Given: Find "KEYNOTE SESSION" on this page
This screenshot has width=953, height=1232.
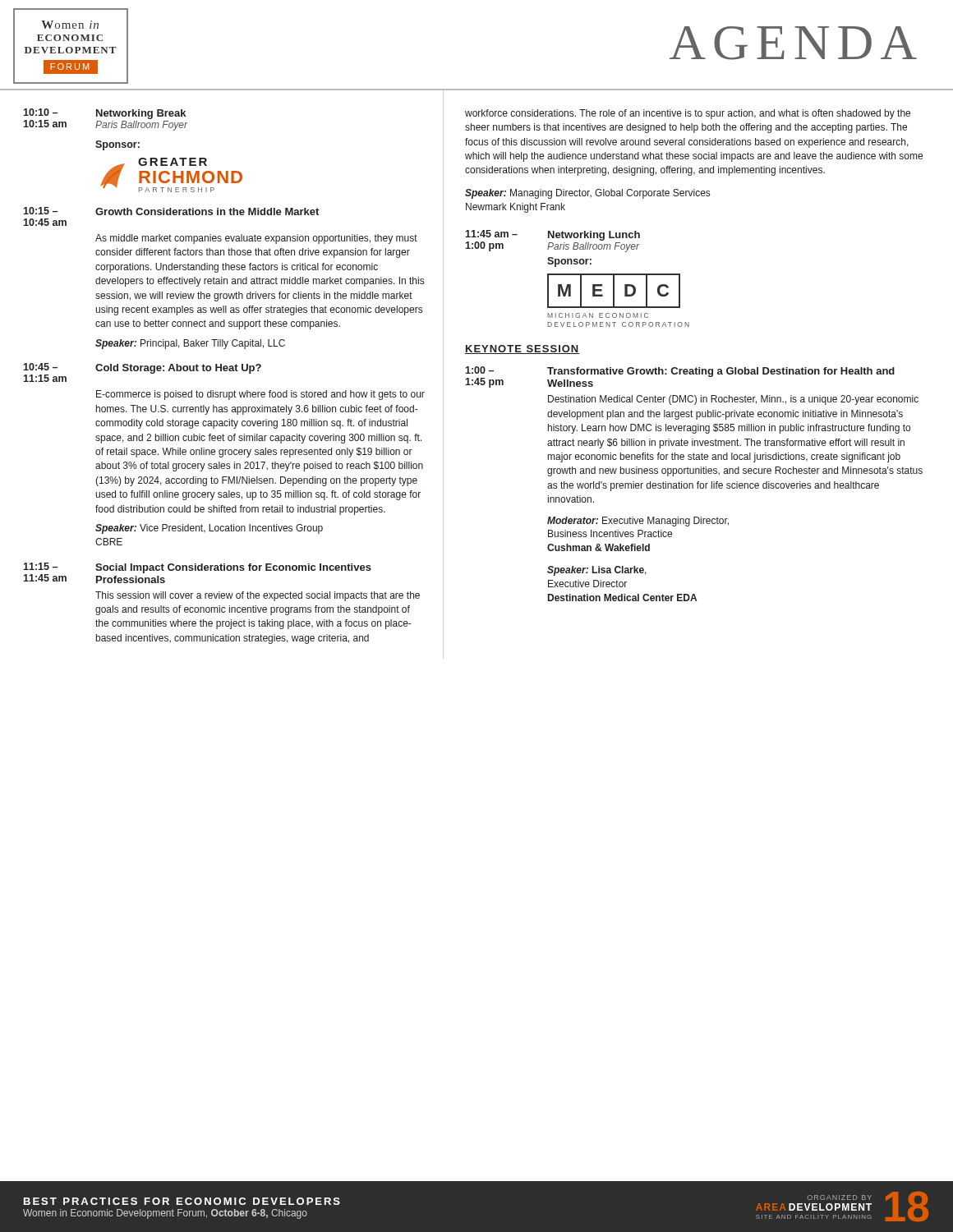Looking at the screenshot, I should [522, 349].
